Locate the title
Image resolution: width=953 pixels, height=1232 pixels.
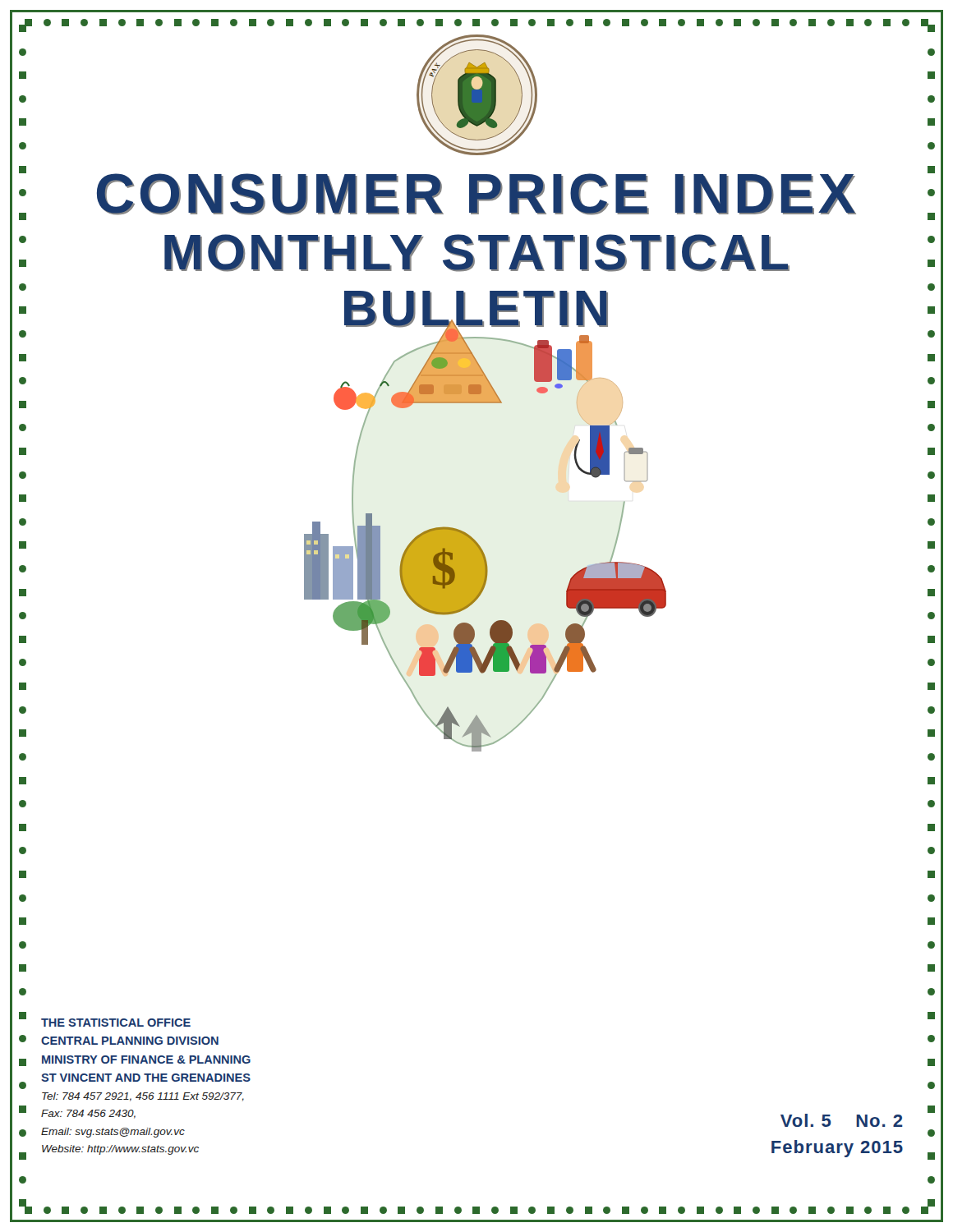(x=476, y=249)
